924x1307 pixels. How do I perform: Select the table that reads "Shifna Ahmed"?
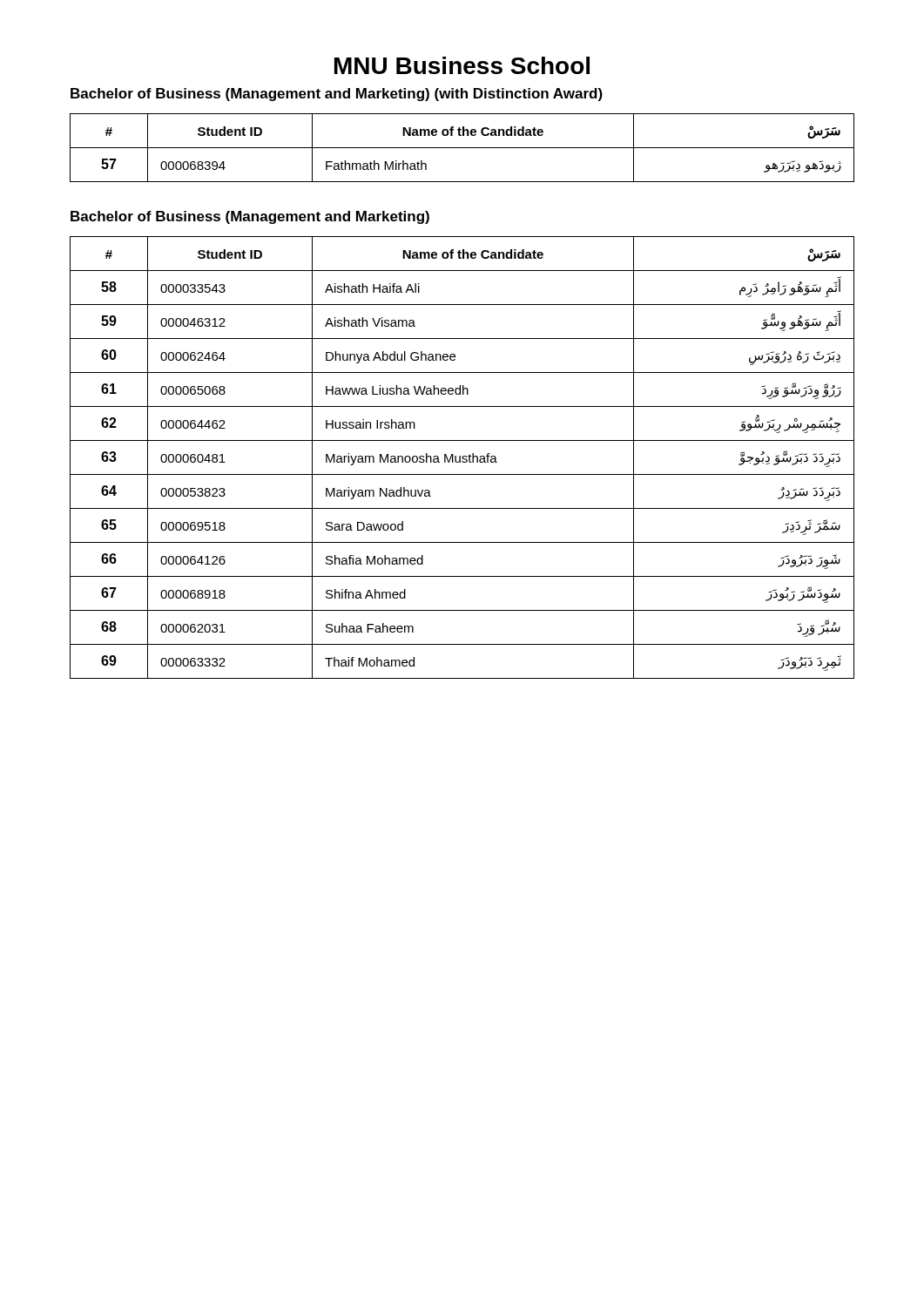click(x=462, y=457)
